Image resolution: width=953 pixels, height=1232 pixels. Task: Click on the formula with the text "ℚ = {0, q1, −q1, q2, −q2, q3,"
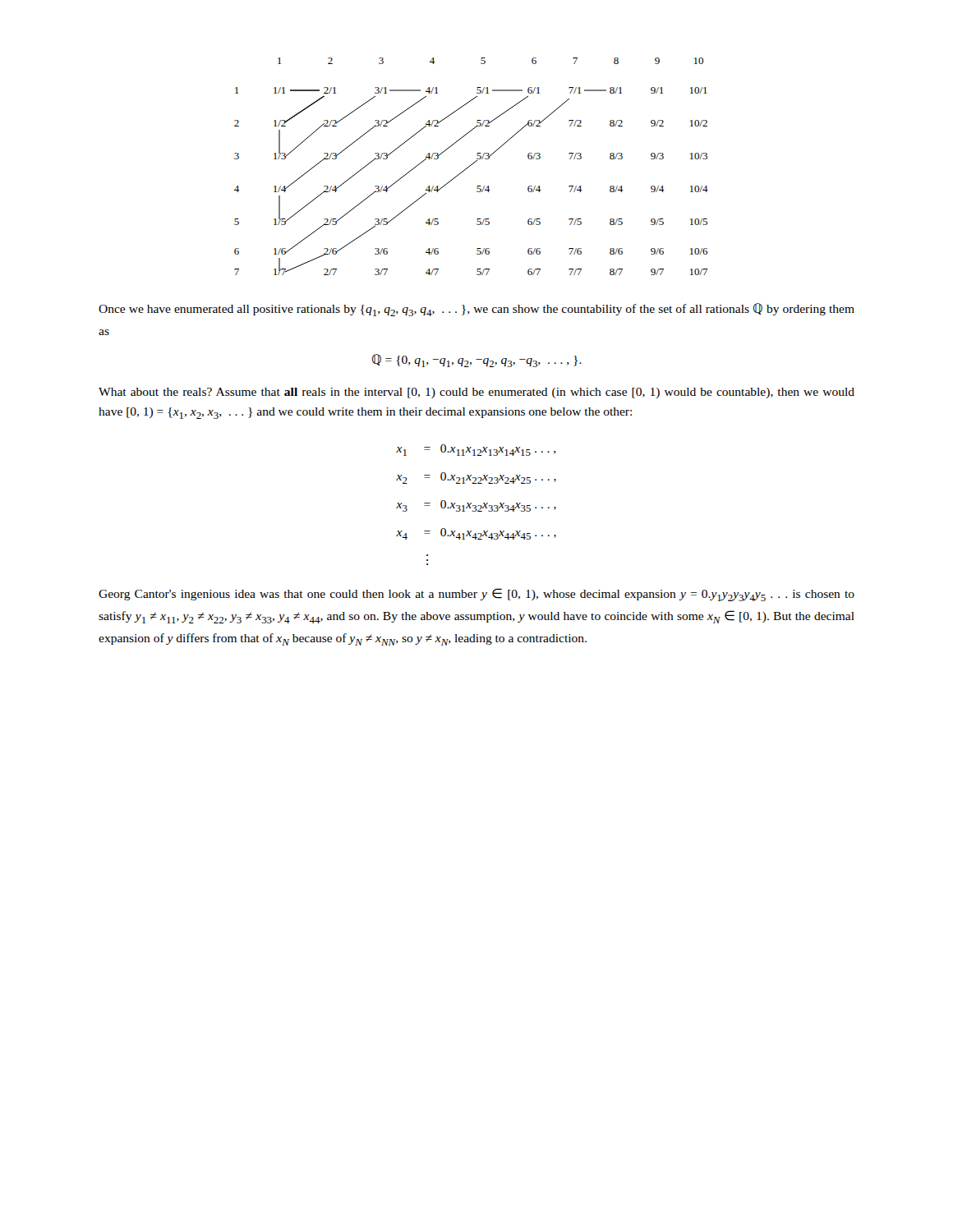click(476, 361)
